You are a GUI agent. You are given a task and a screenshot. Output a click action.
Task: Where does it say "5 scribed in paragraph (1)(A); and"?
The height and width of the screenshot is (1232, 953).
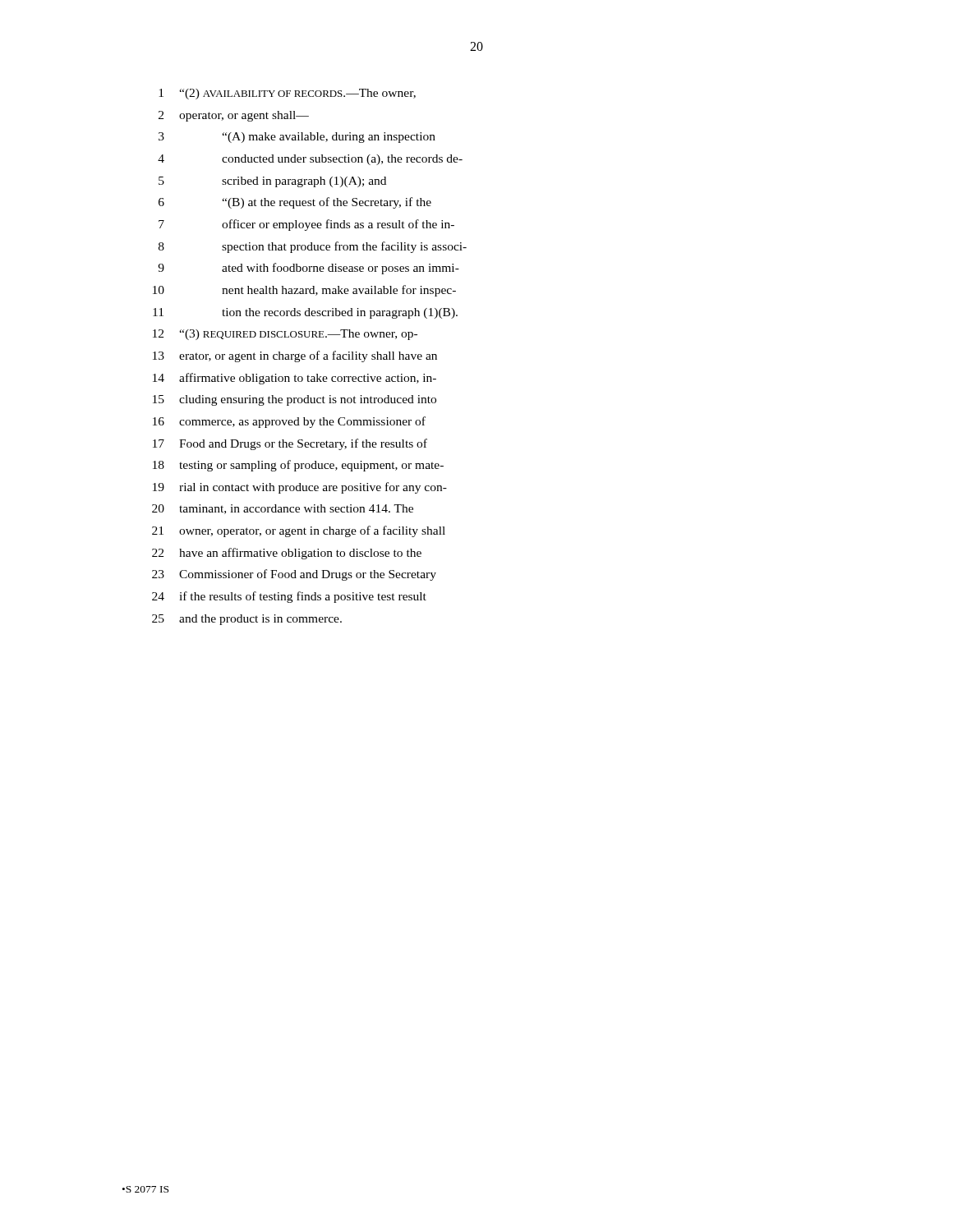click(272, 182)
